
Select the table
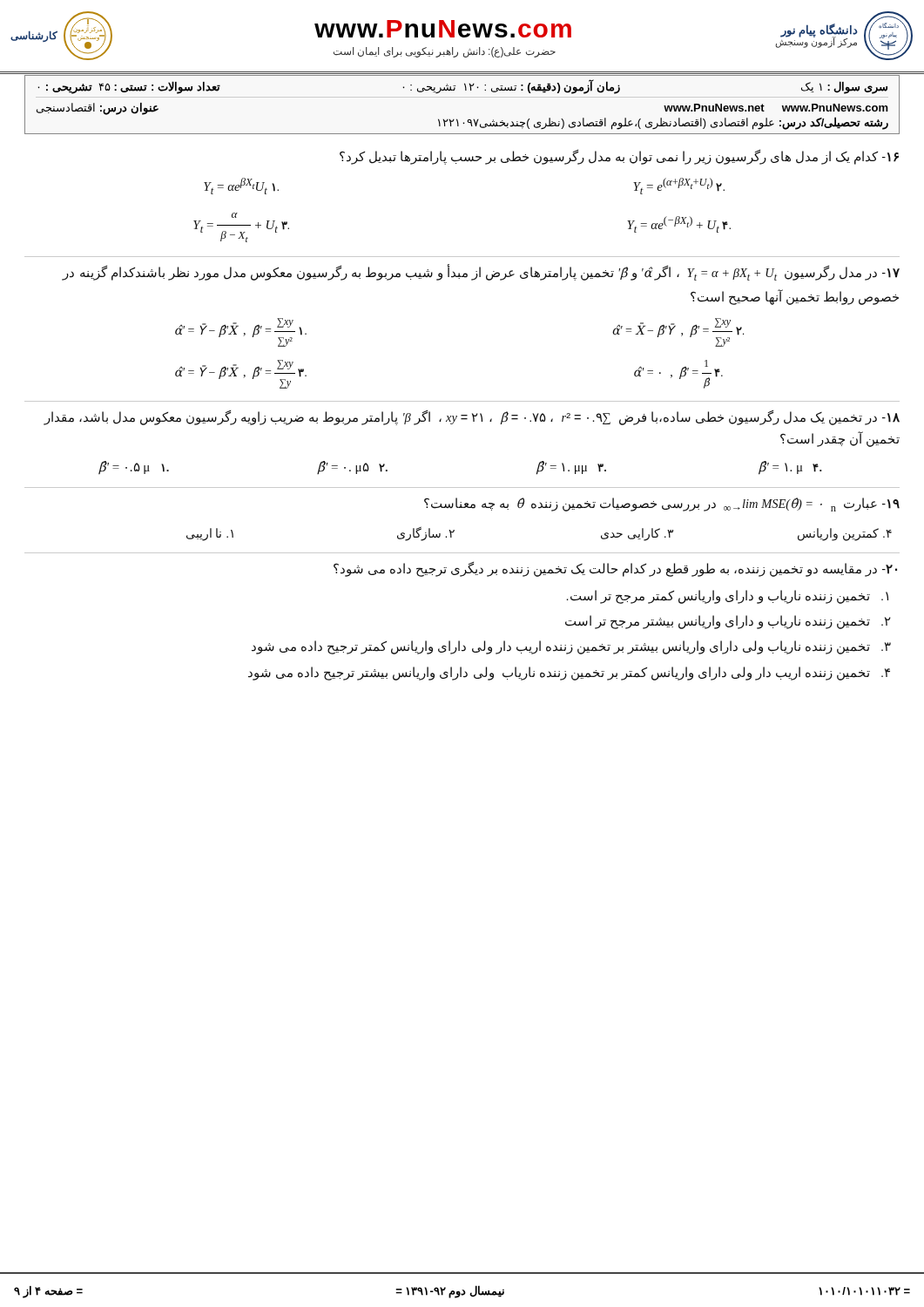point(462,105)
